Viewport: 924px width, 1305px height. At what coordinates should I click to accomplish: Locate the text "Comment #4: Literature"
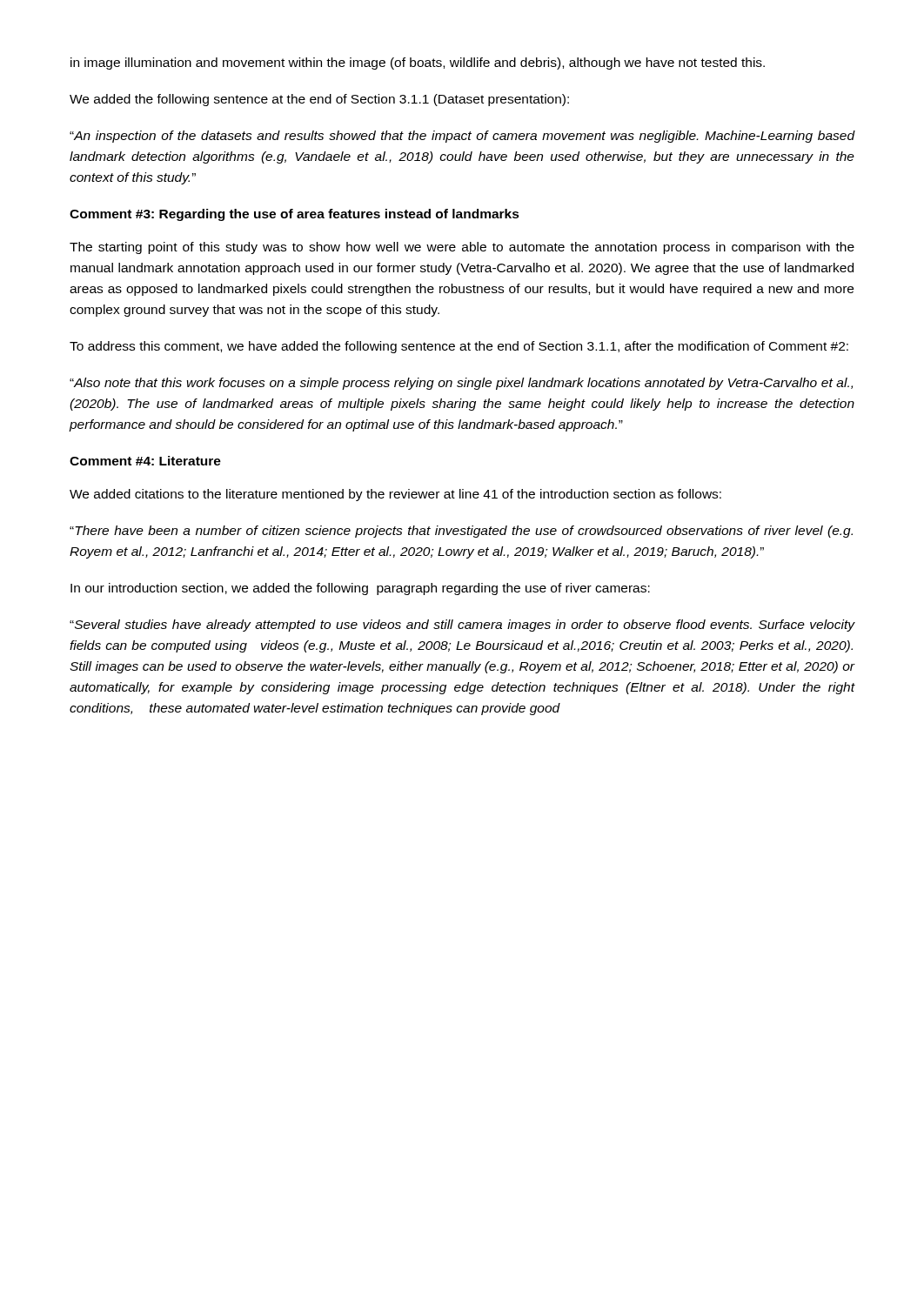pyautogui.click(x=145, y=461)
